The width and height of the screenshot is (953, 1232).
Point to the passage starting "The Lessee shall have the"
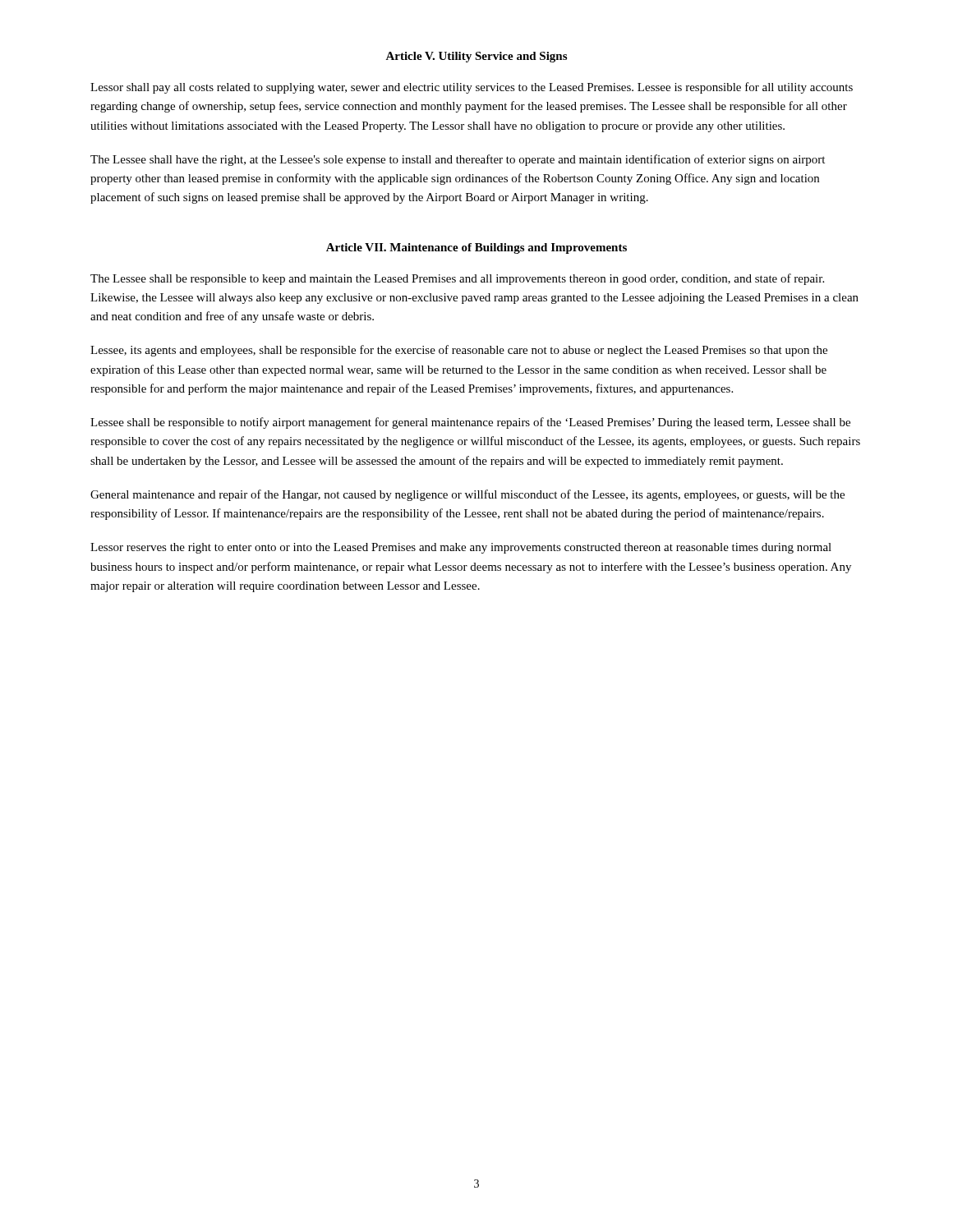click(x=458, y=178)
